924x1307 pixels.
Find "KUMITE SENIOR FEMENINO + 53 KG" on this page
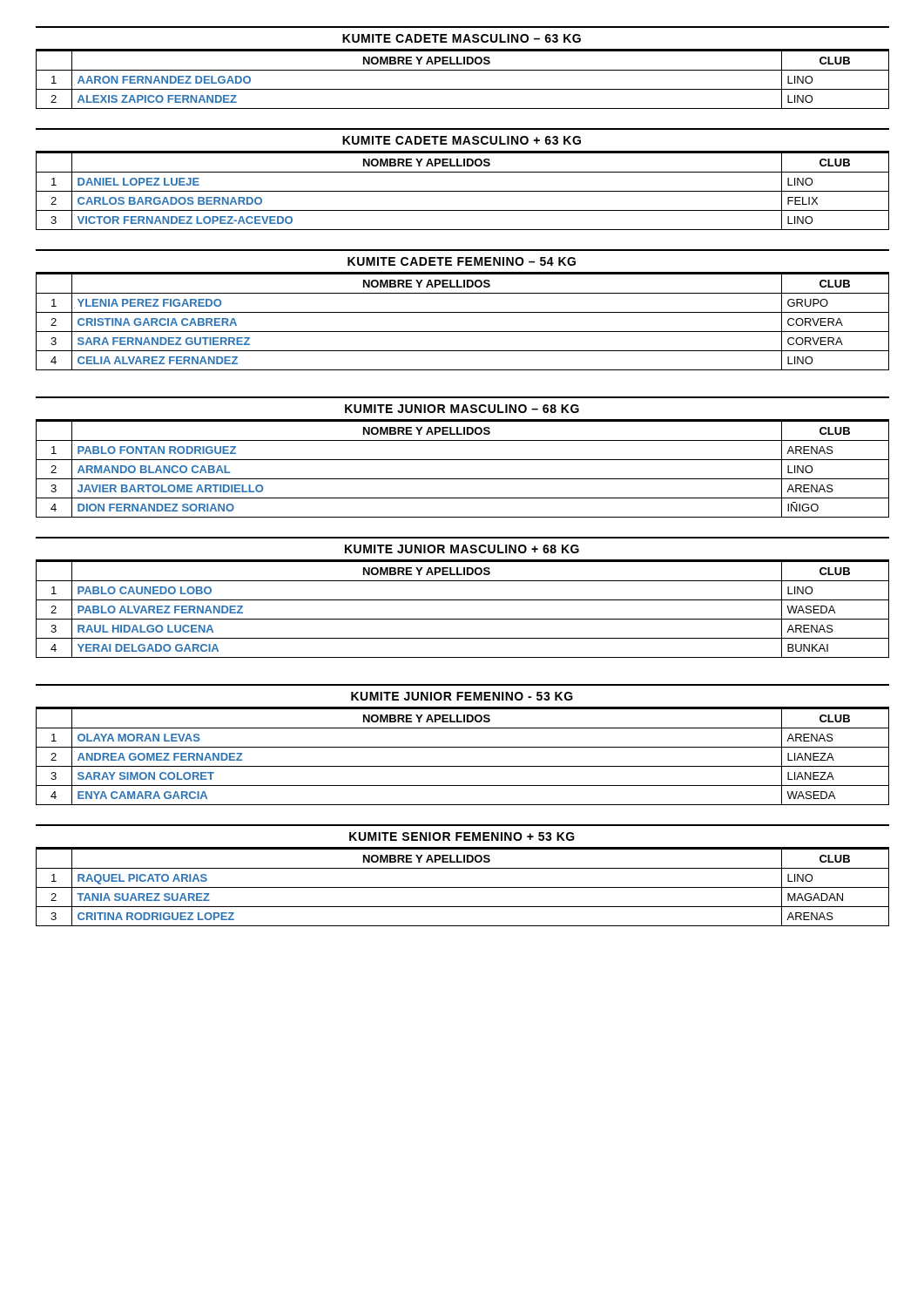tap(462, 836)
